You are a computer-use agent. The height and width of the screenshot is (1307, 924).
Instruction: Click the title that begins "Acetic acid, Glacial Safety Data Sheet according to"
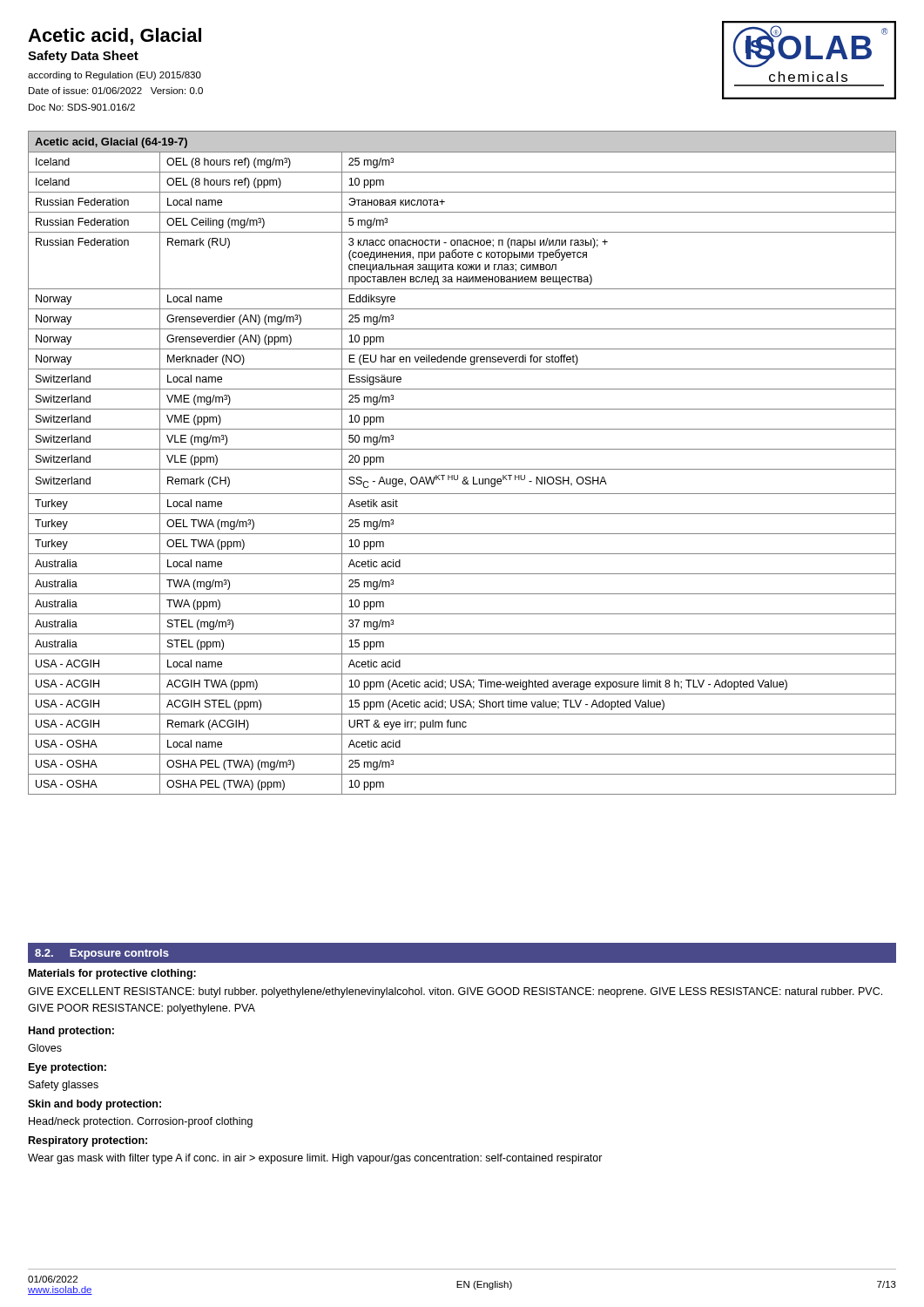115,37
